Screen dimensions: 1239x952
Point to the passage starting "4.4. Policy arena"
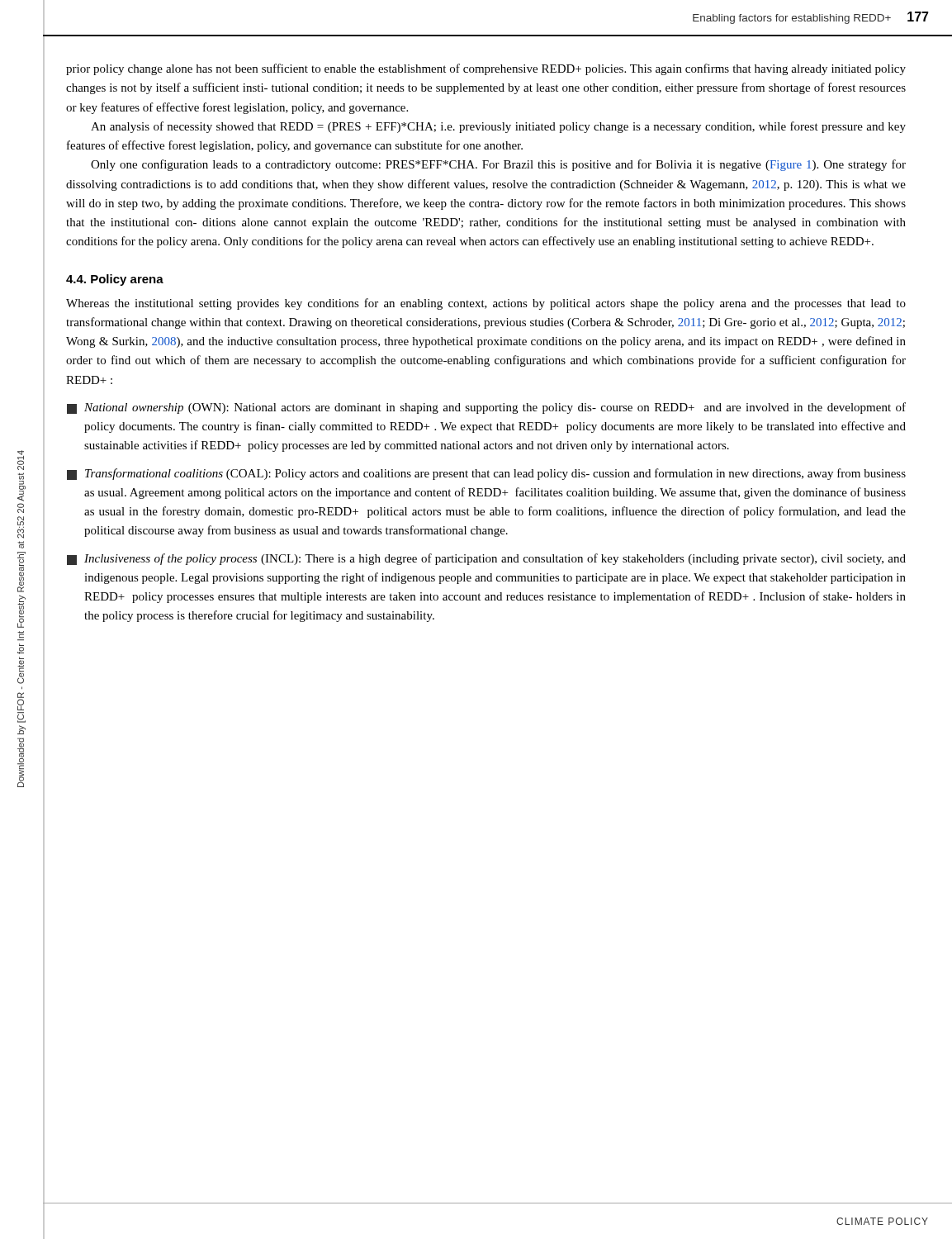point(115,278)
